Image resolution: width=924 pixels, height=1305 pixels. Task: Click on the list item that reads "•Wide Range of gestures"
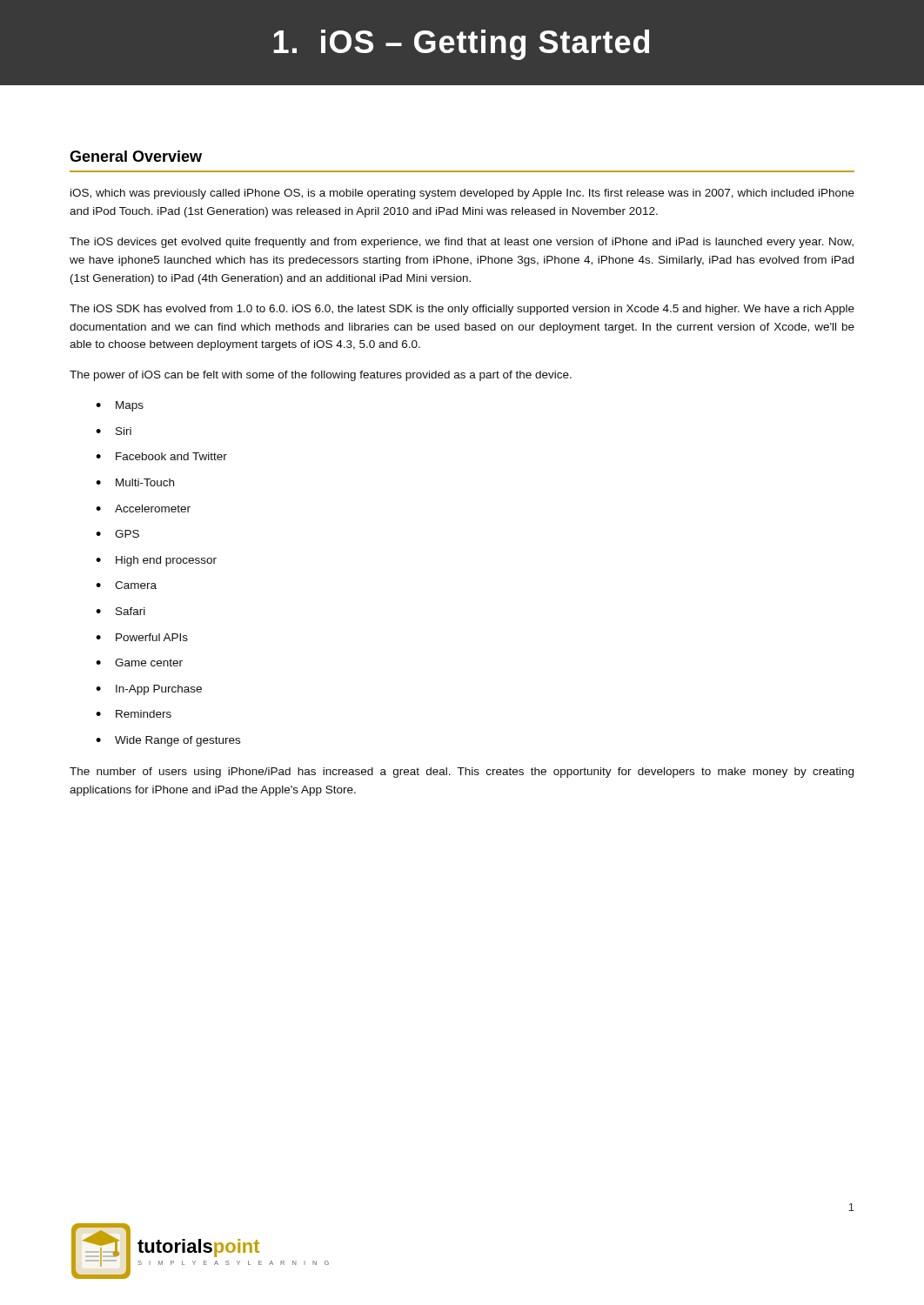(168, 741)
